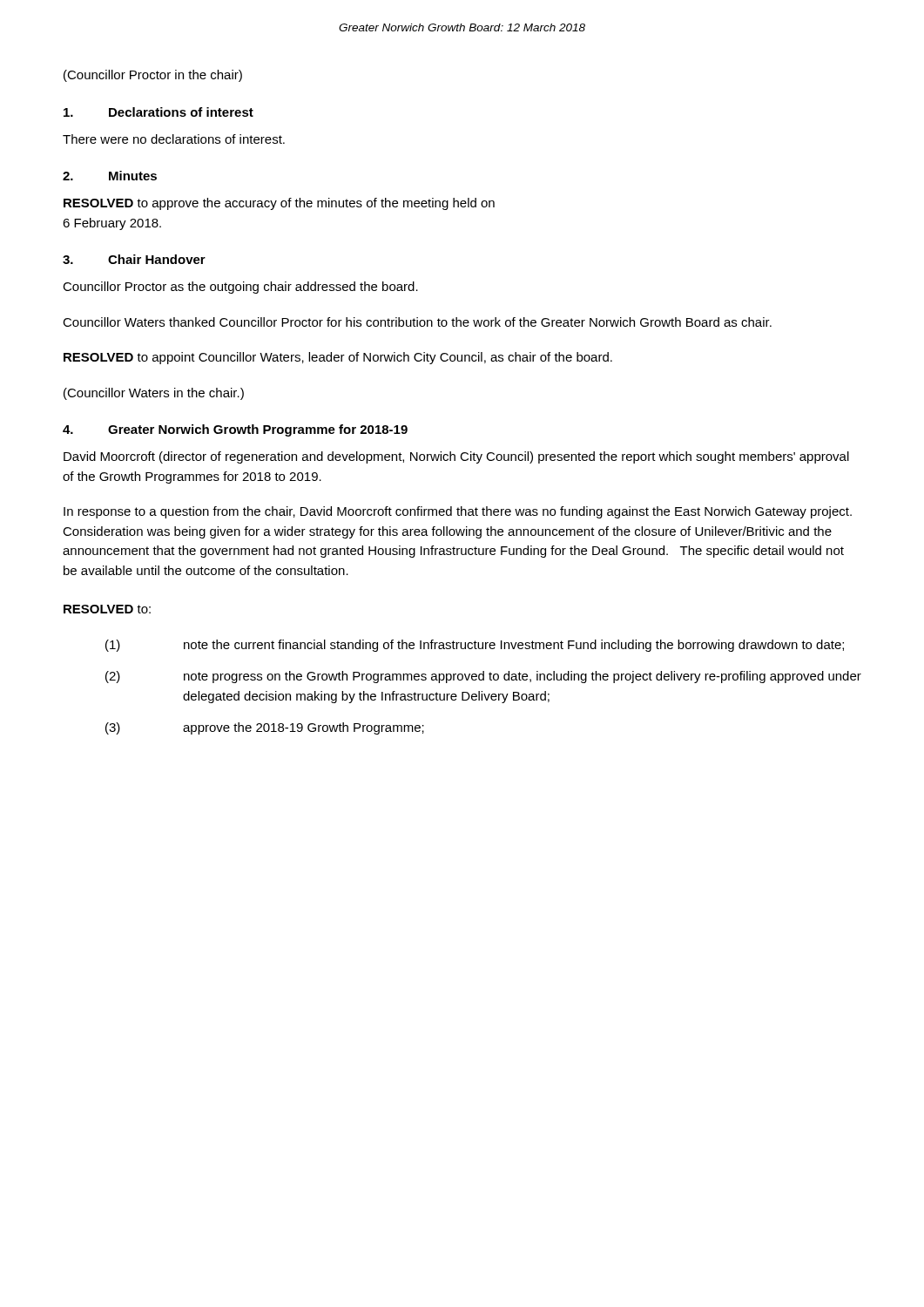The height and width of the screenshot is (1307, 924).
Task: Locate the text block starting "In response to a question"
Action: (458, 540)
